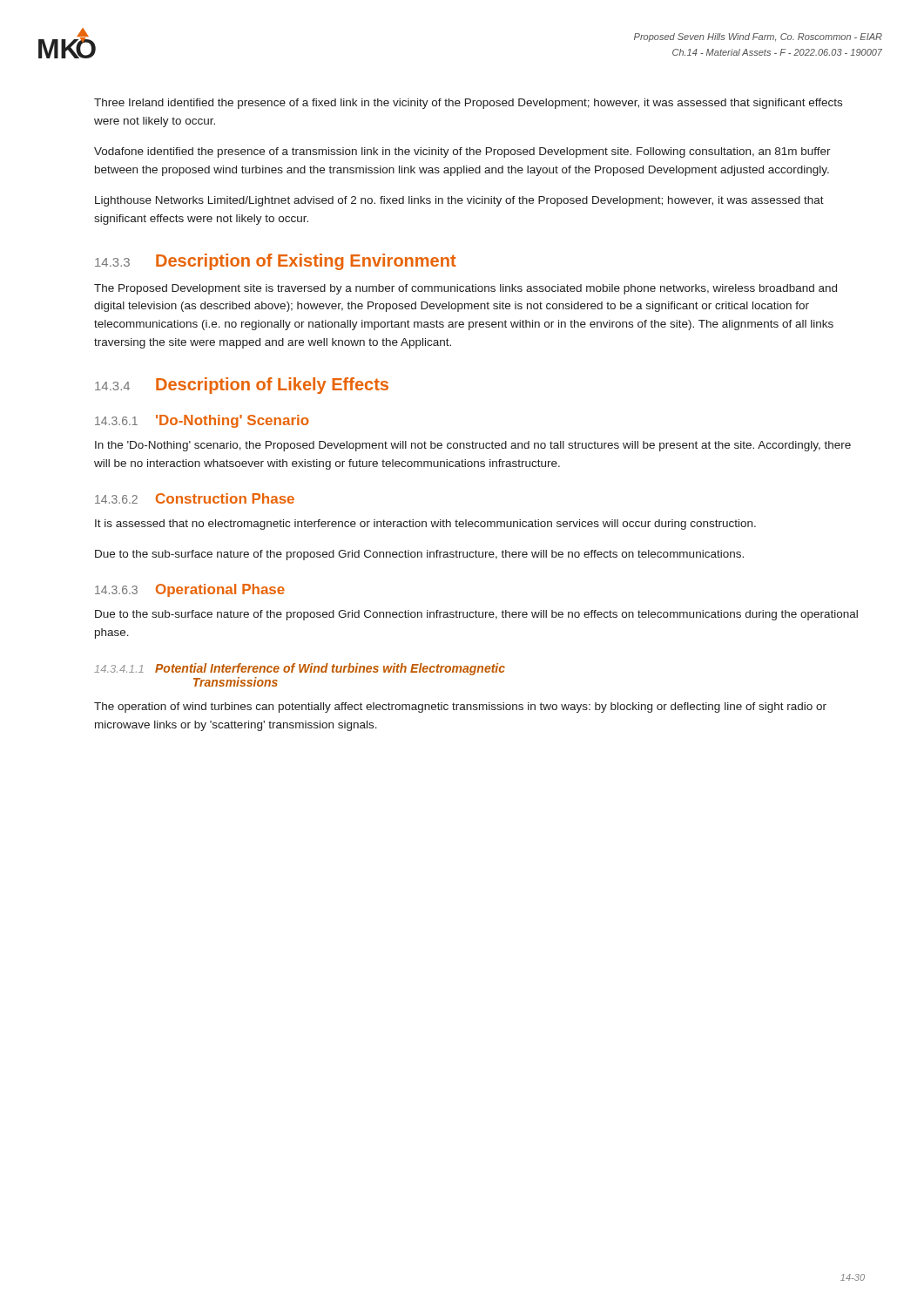924x1307 pixels.
Task: Select the section header with the text "14.3.6.1 'Do-Nothing' Scenario"
Action: click(x=202, y=421)
